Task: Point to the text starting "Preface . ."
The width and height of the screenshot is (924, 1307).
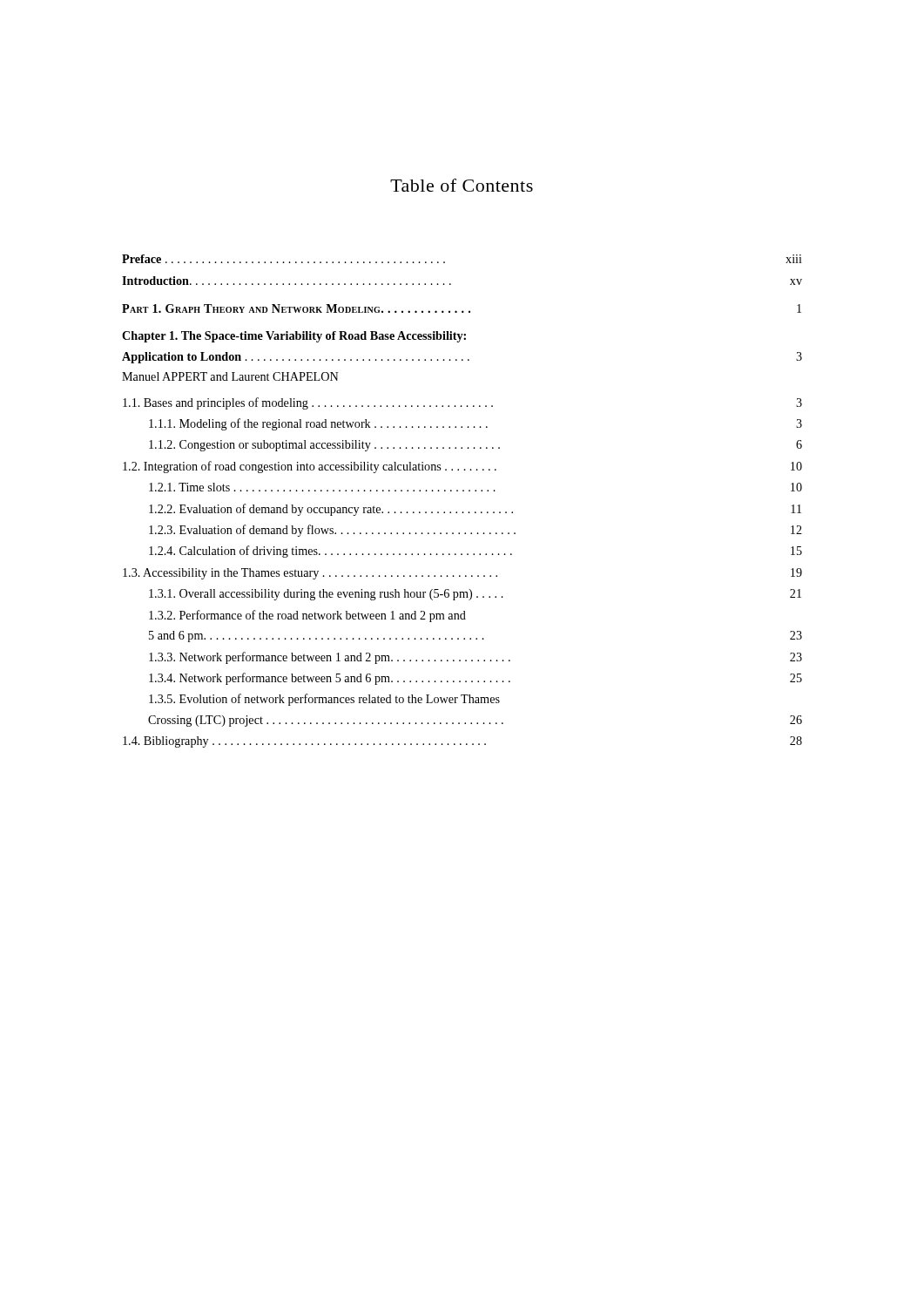Action: pyautogui.click(x=142, y=258)
